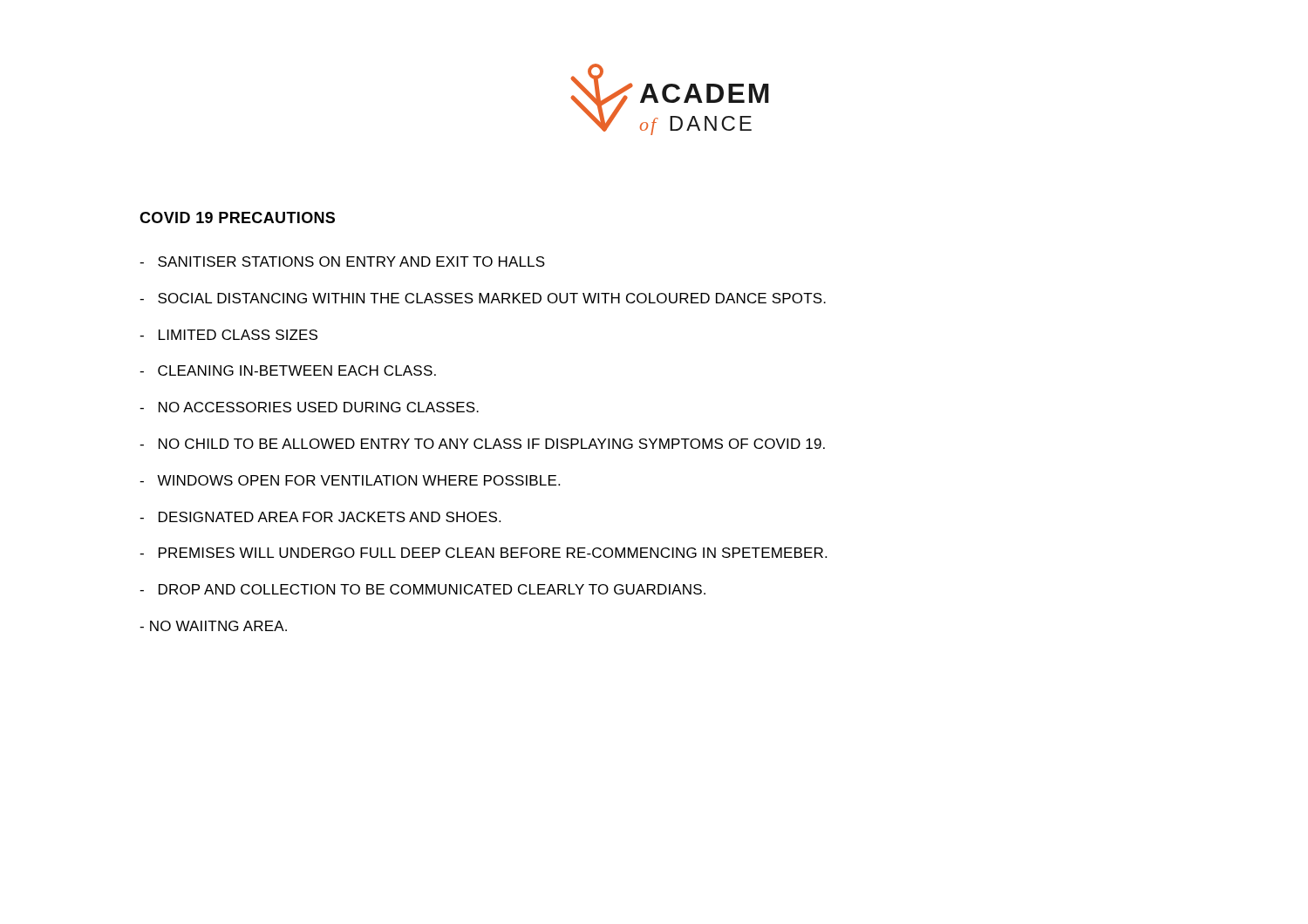Click the passage that begins "- WINDOWS OPEN FOR VENTILATION"
This screenshot has height=924, width=1308.
point(351,481)
